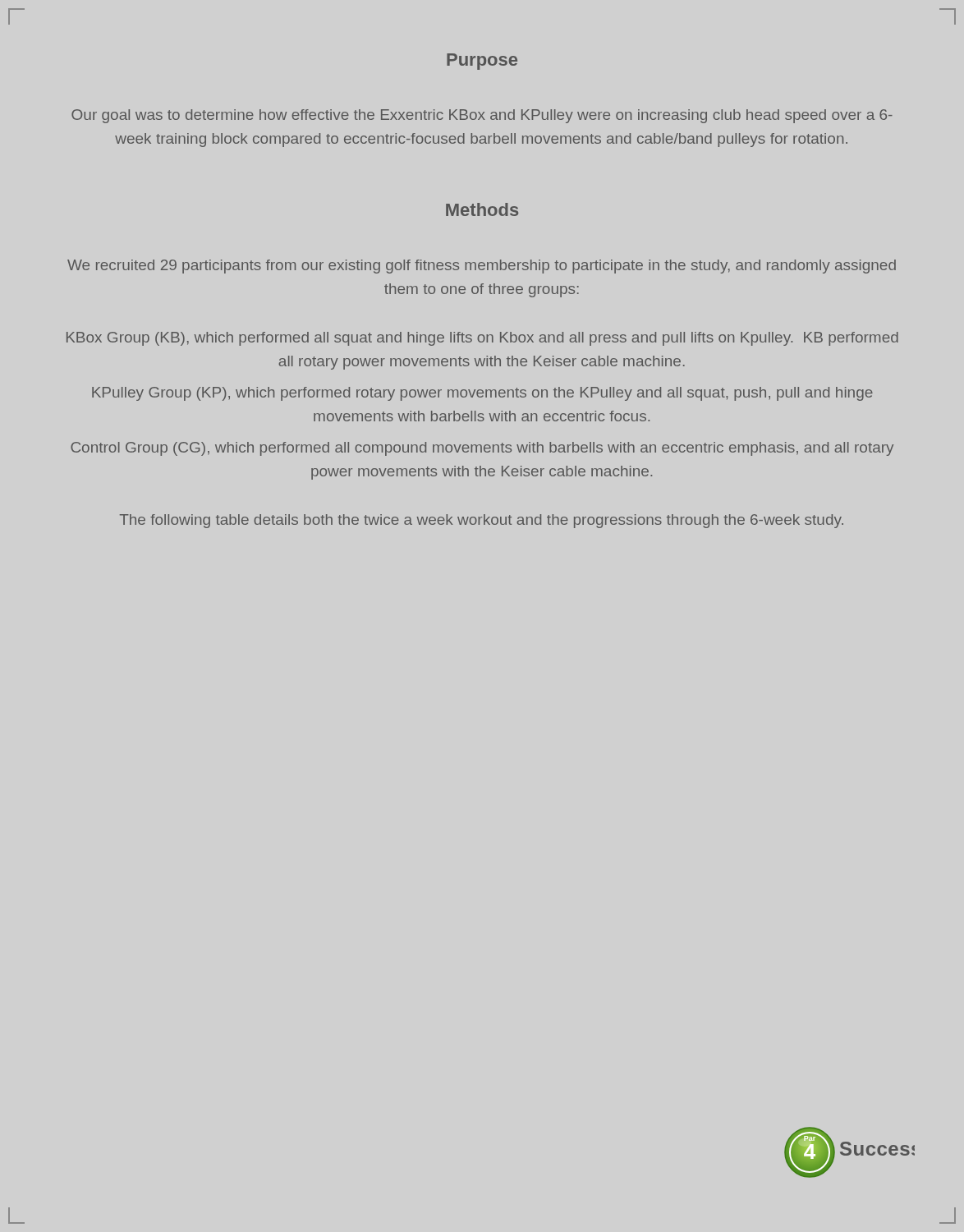Find the passage starting "The following table details both the twice a"

point(482,519)
